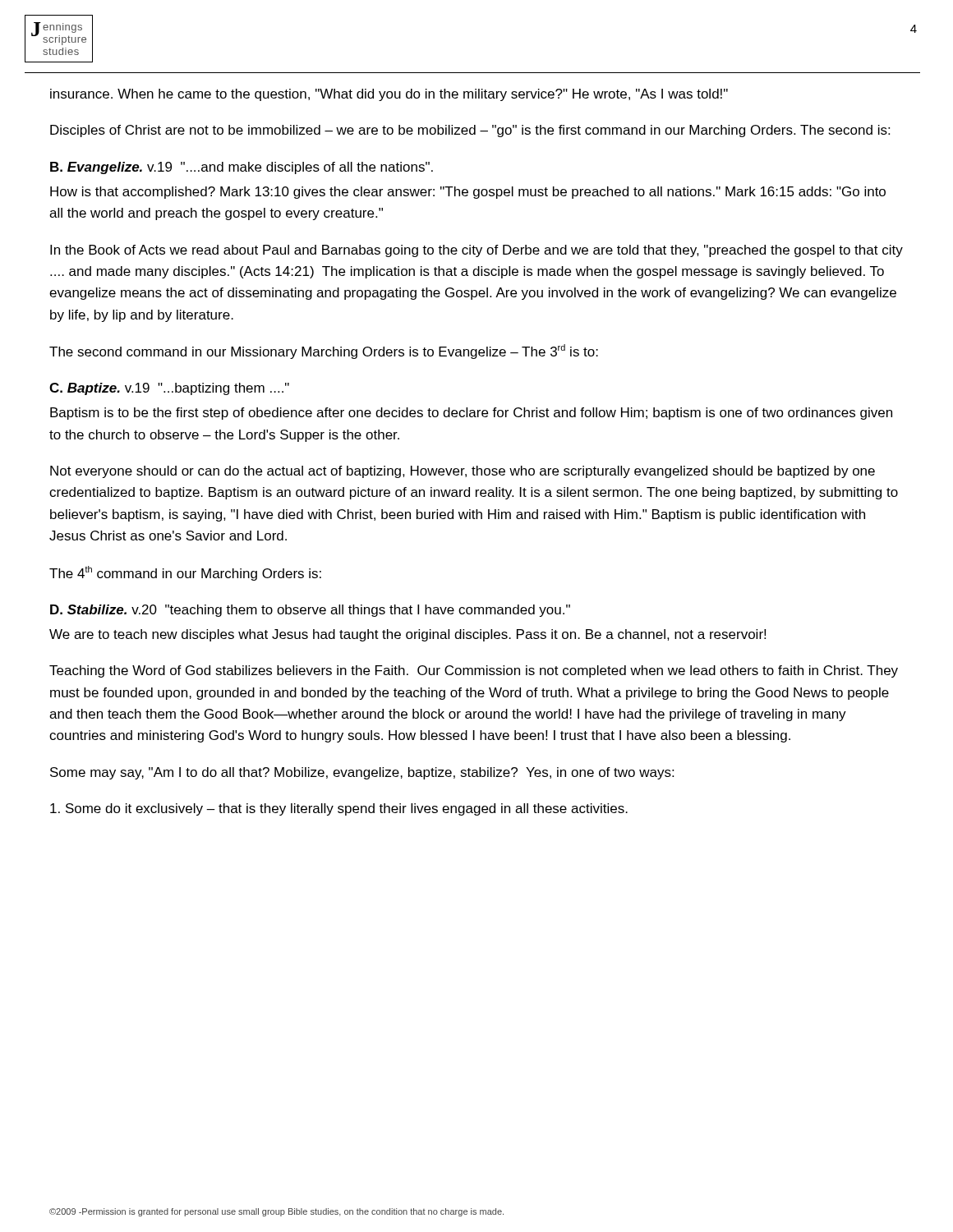The image size is (953, 1232).
Task: Click on the text containing "The 4th command in our Marching Orders is:"
Action: point(186,572)
